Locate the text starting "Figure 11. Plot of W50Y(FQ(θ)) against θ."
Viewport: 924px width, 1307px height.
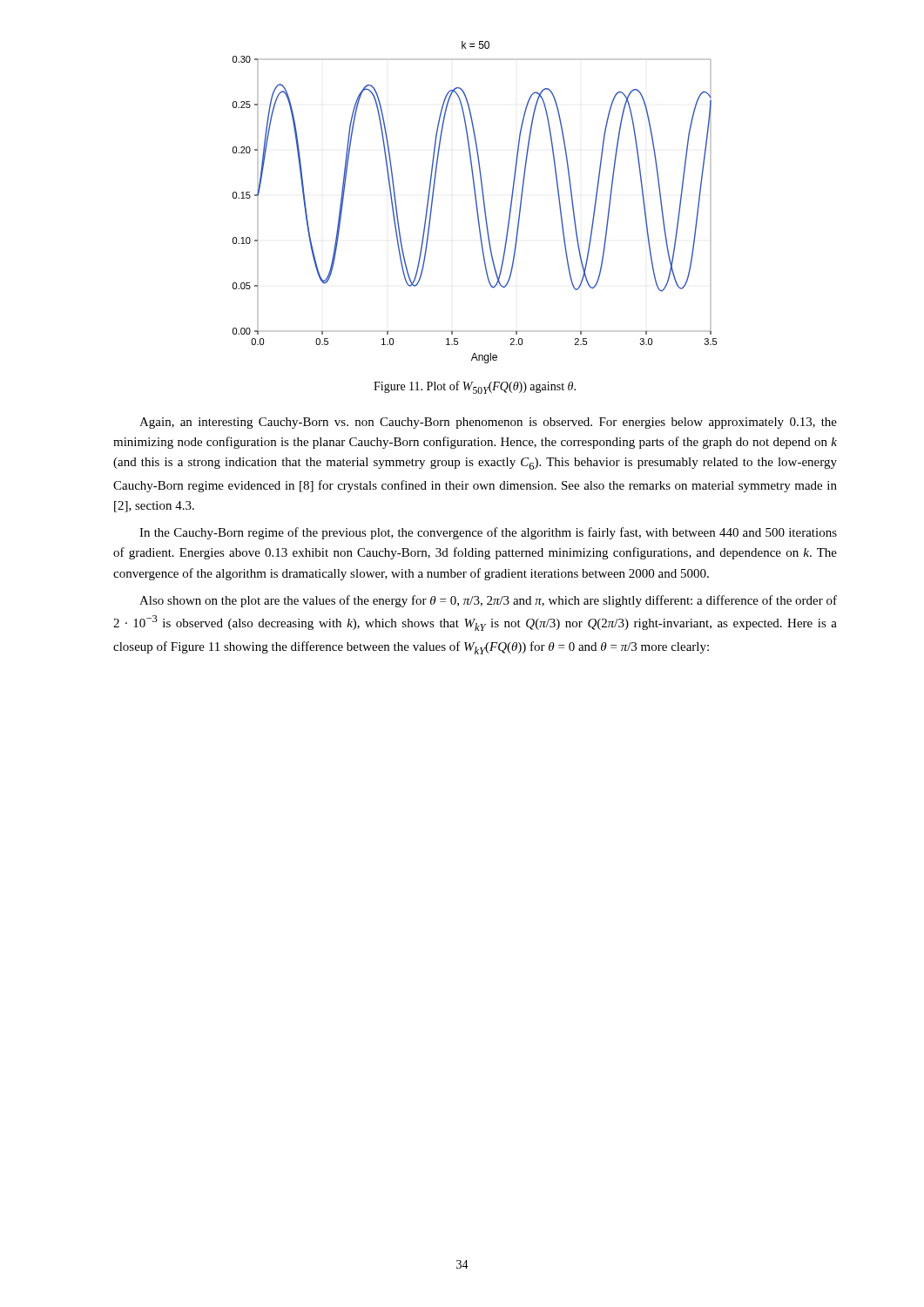click(475, 388)
